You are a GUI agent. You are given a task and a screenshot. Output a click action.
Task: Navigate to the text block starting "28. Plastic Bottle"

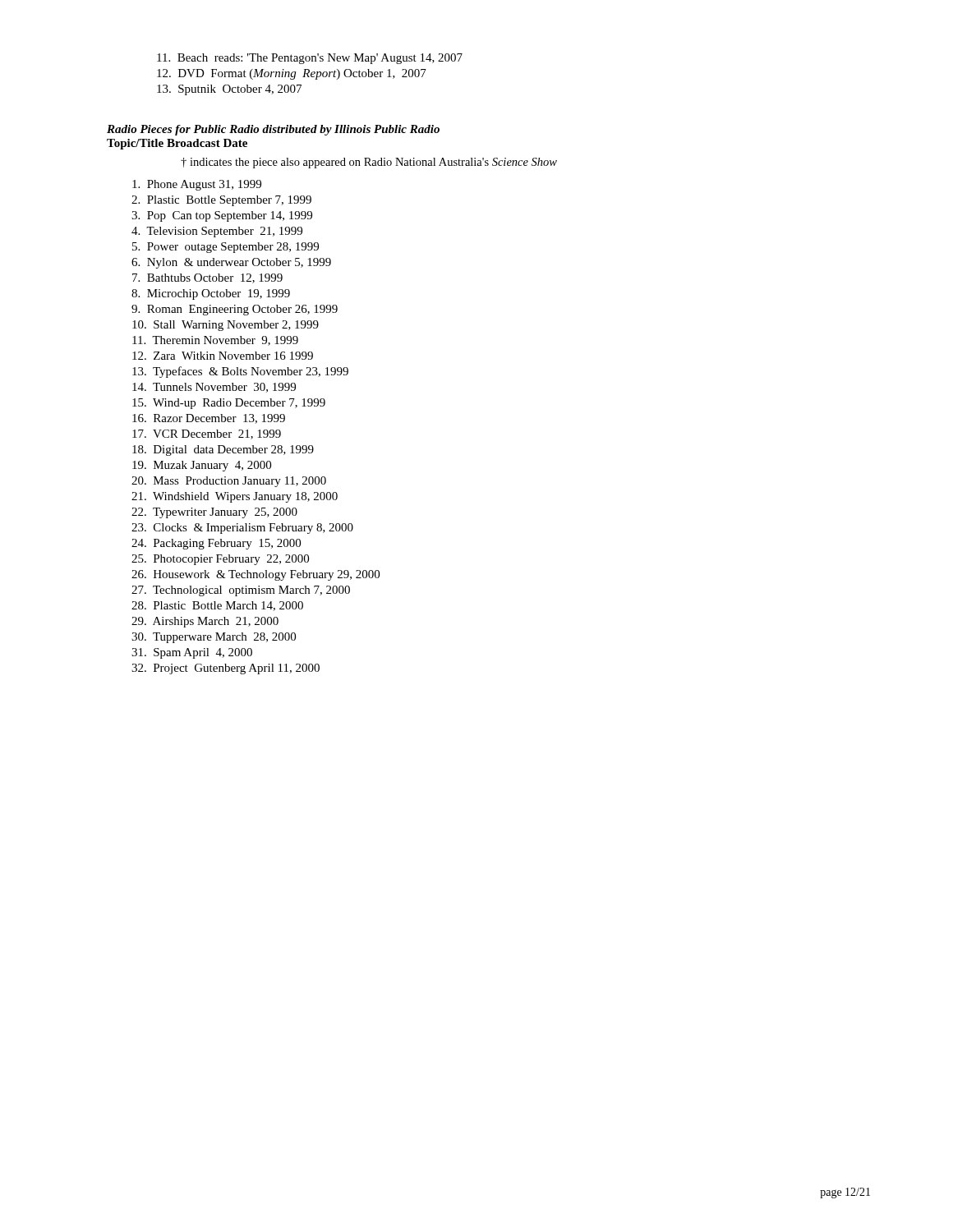coord(218,605)
